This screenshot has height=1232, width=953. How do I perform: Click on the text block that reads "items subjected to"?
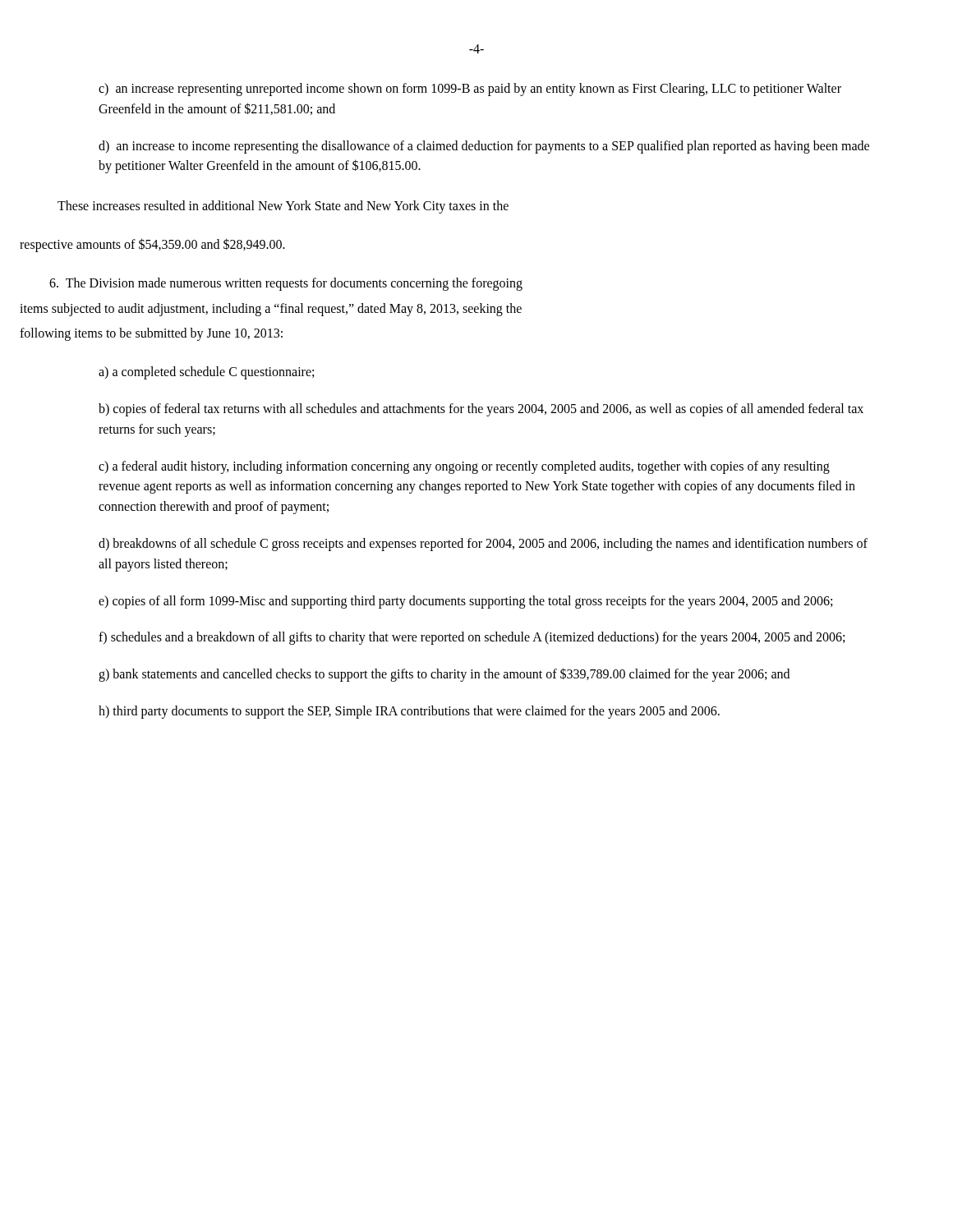coord(271,308)
